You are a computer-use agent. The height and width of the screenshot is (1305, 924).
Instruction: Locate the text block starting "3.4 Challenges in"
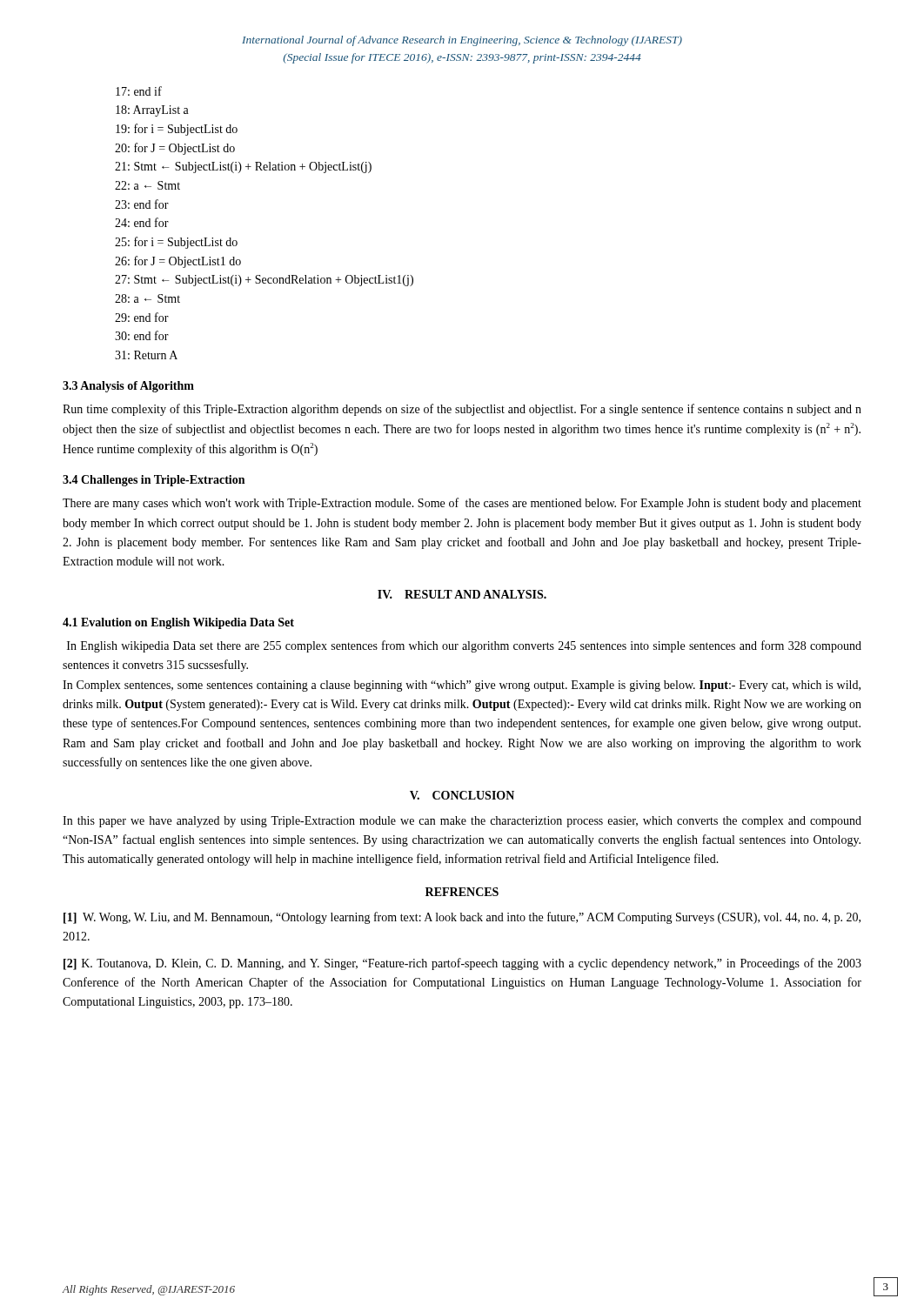click(x=154, y=480)
